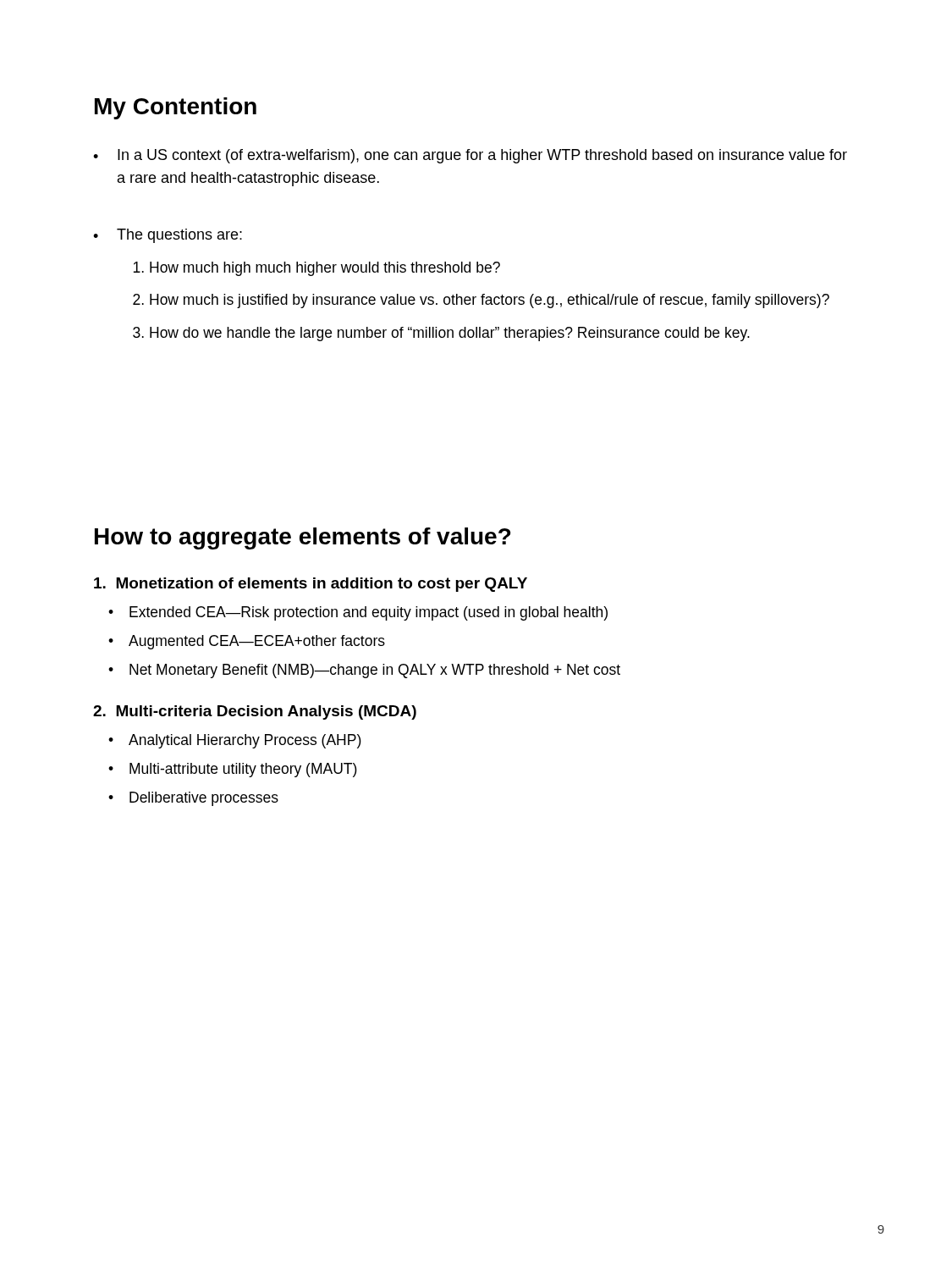
Task: Where does it say "My Contention"?
Action: click(x=175, y=106)
